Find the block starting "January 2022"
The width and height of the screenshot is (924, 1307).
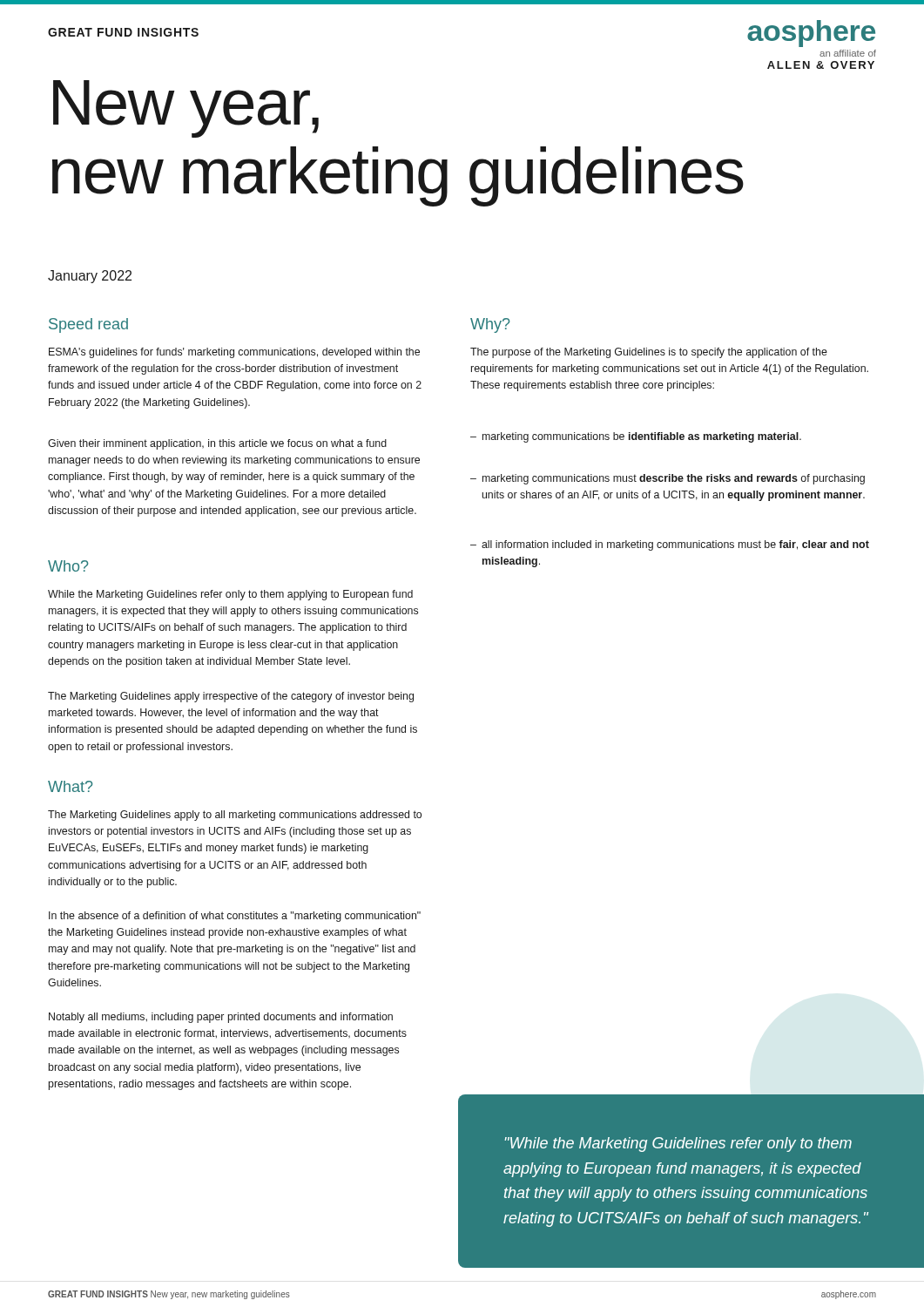[90, 276]
